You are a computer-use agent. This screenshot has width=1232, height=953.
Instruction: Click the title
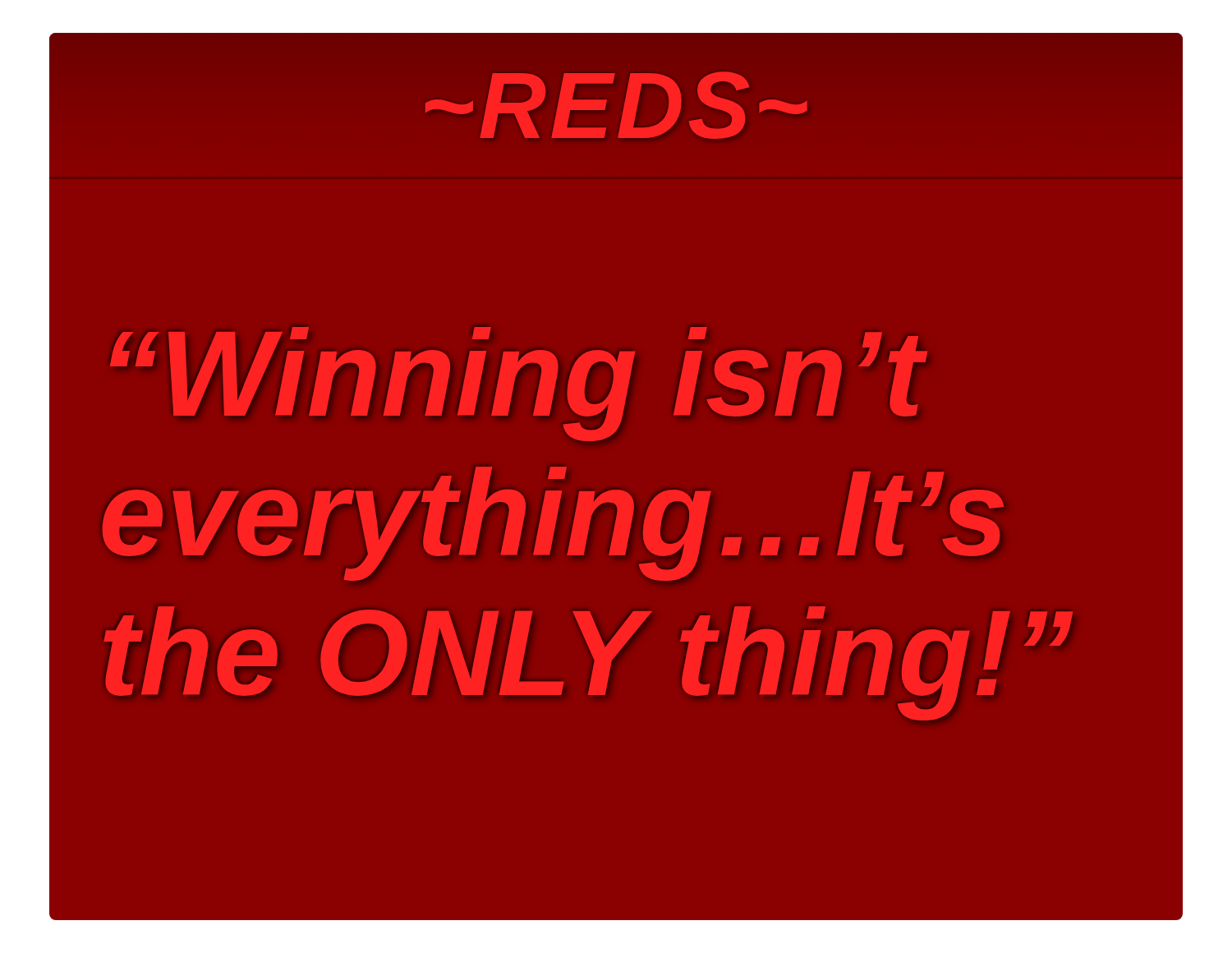coord(616,105)
